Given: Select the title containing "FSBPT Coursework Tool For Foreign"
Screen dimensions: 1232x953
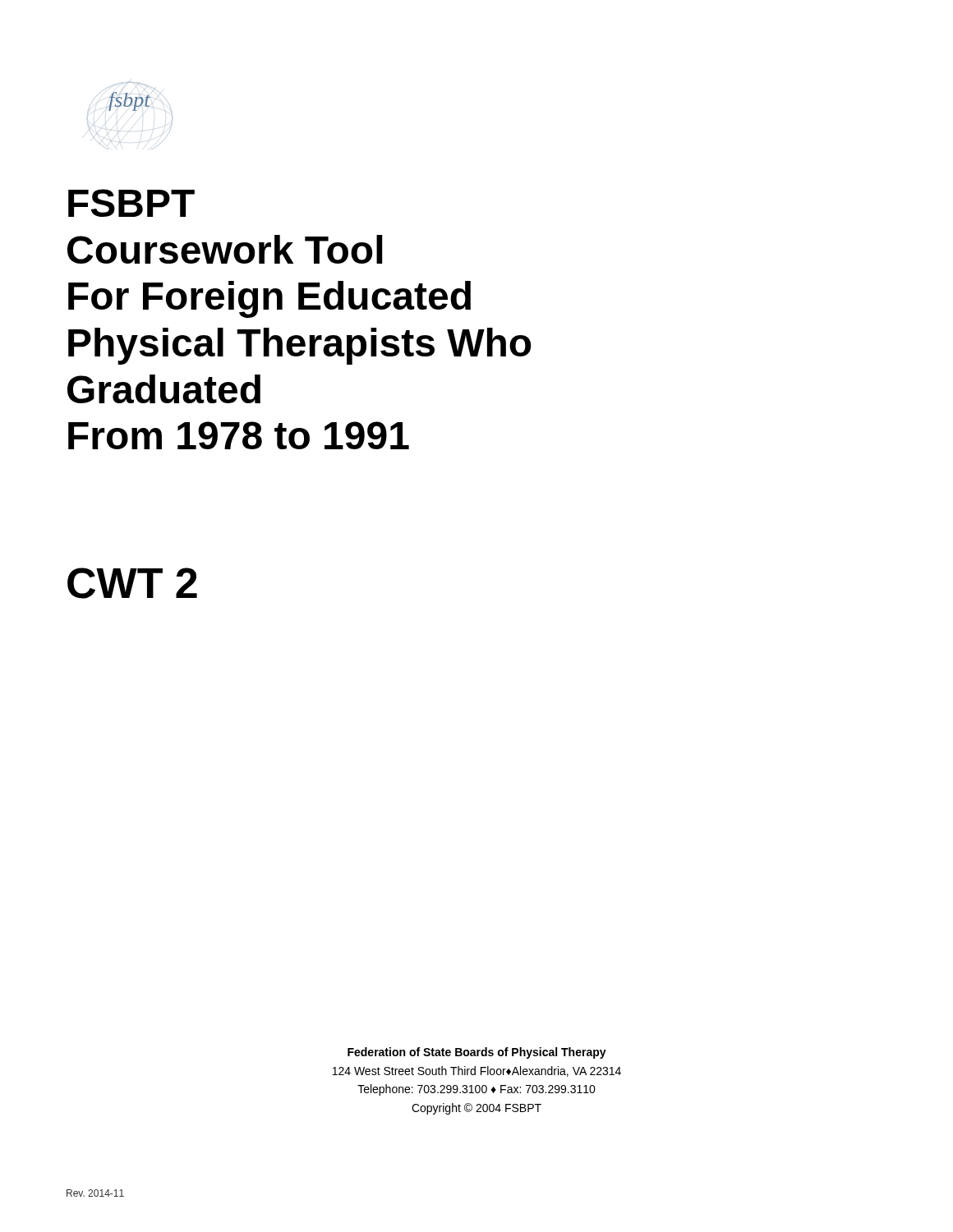Looking at the screenshot, I should [x=386, y=320].
